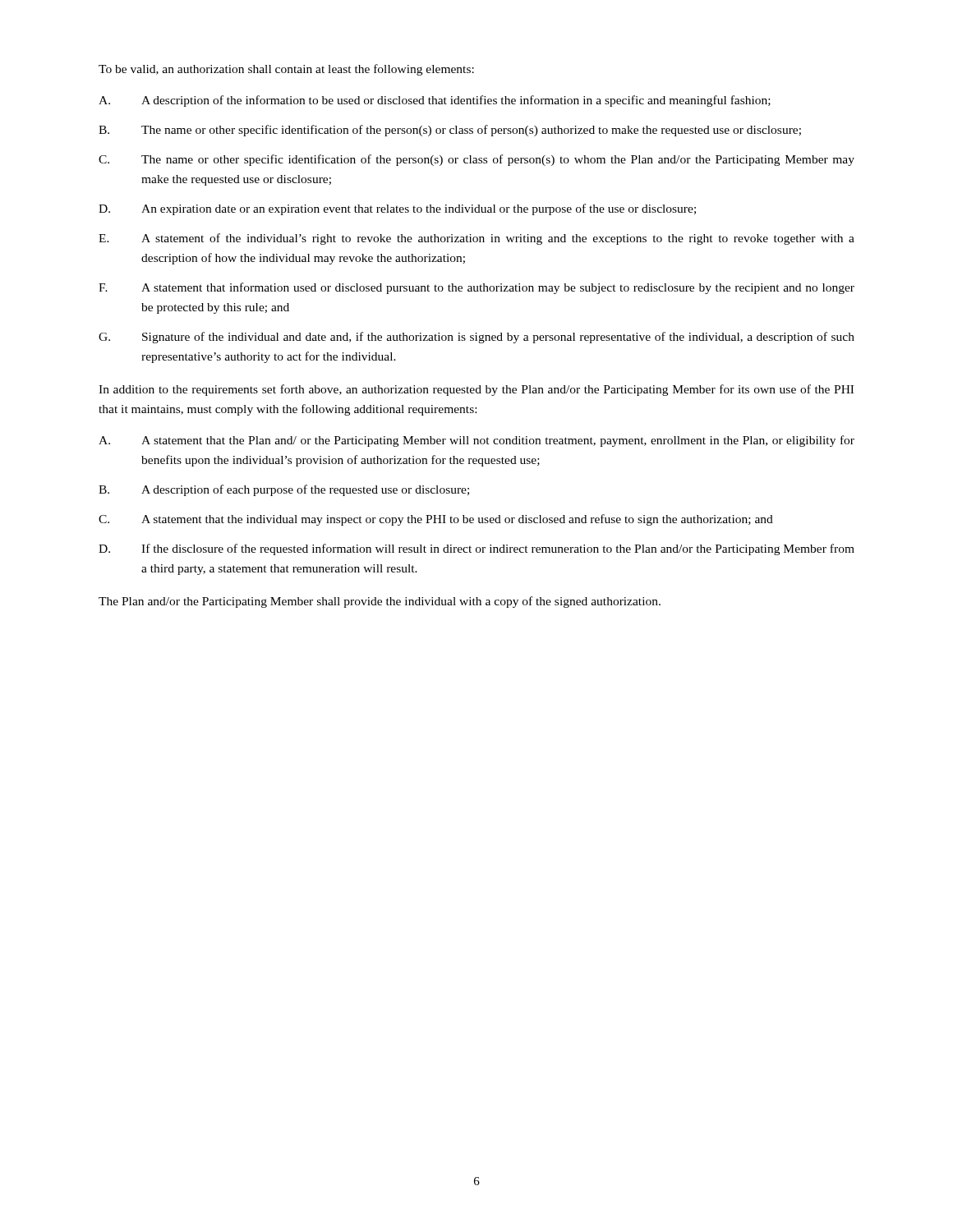Find the text block that says "In addition to the requirements"
The image size is (953, 1232).
click(x=476, y=399)
